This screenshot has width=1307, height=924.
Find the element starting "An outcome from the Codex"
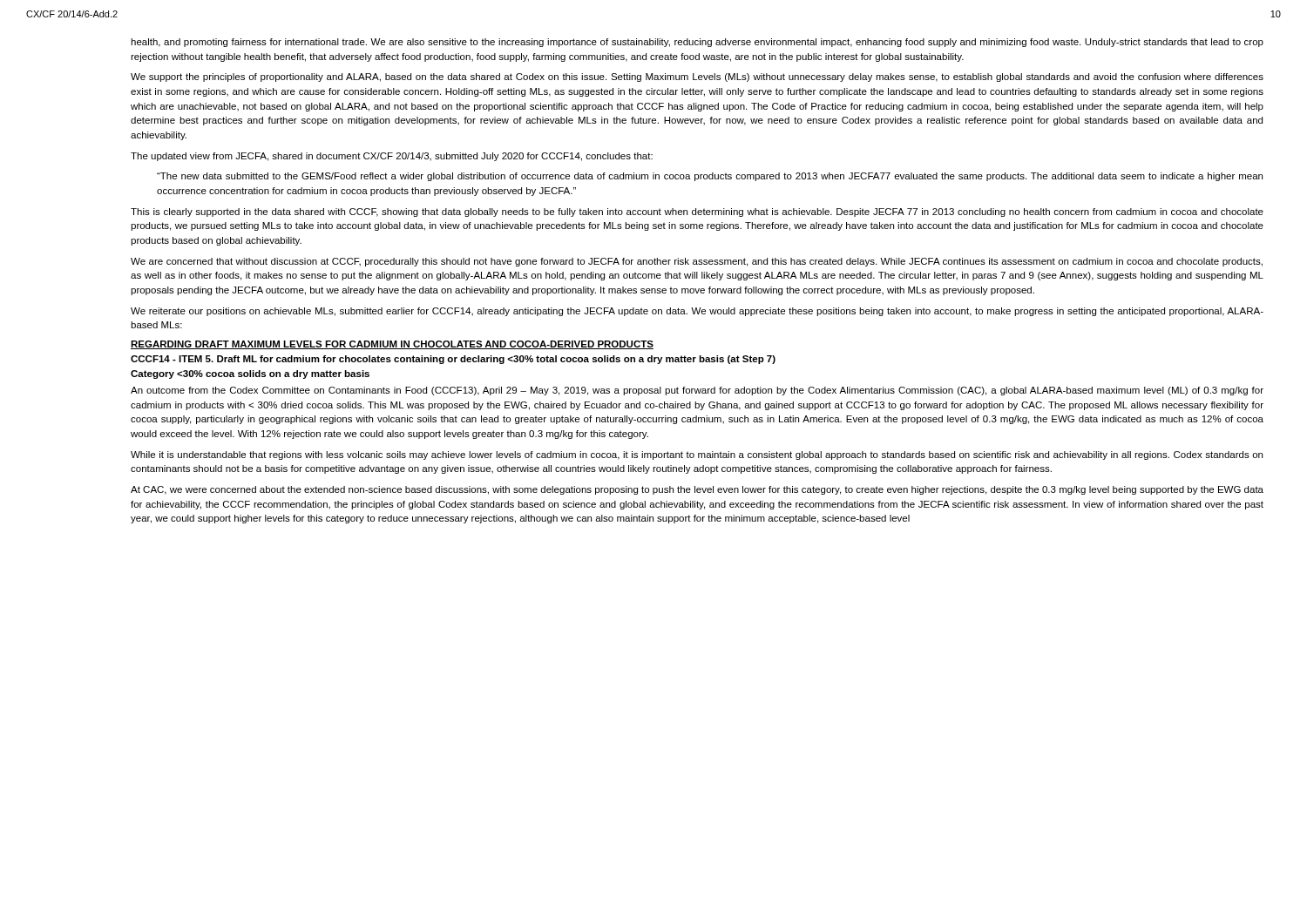tap(697, 412)
